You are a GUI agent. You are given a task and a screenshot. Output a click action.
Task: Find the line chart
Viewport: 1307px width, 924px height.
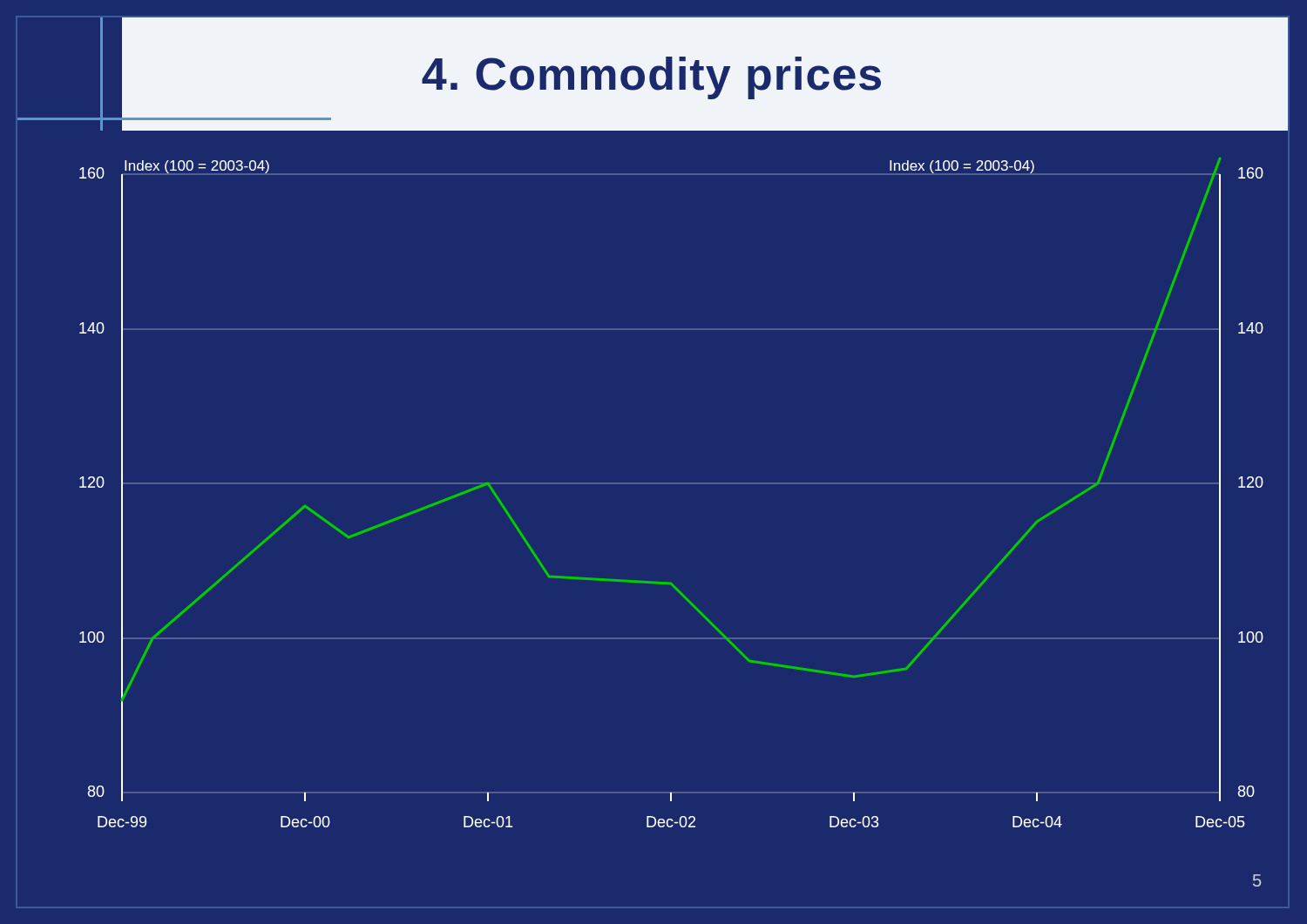click(x=662, y=509)
